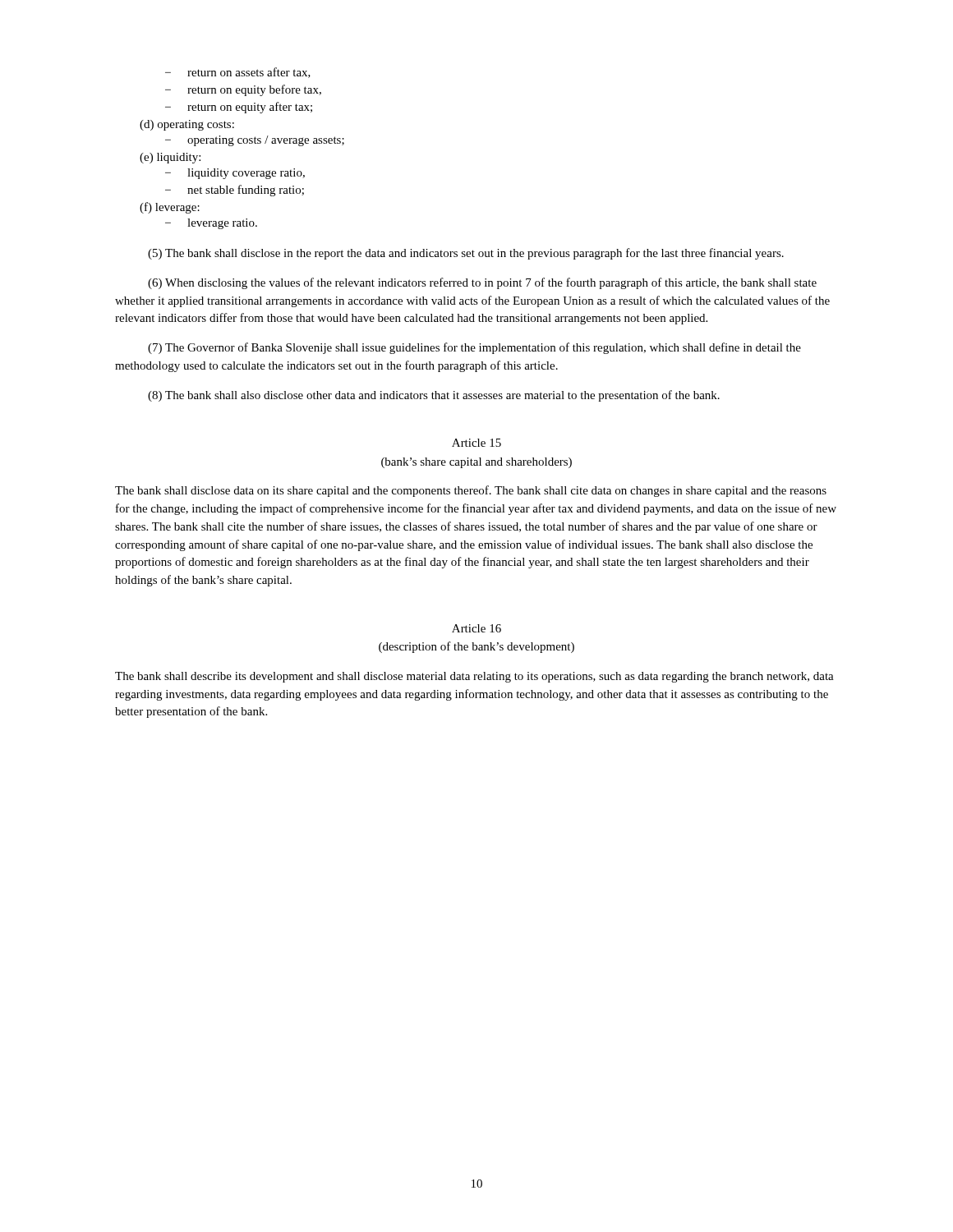Find the block starting "−operating costs / average assets;"
The image size is (953, 1232).
pos(255,141)
